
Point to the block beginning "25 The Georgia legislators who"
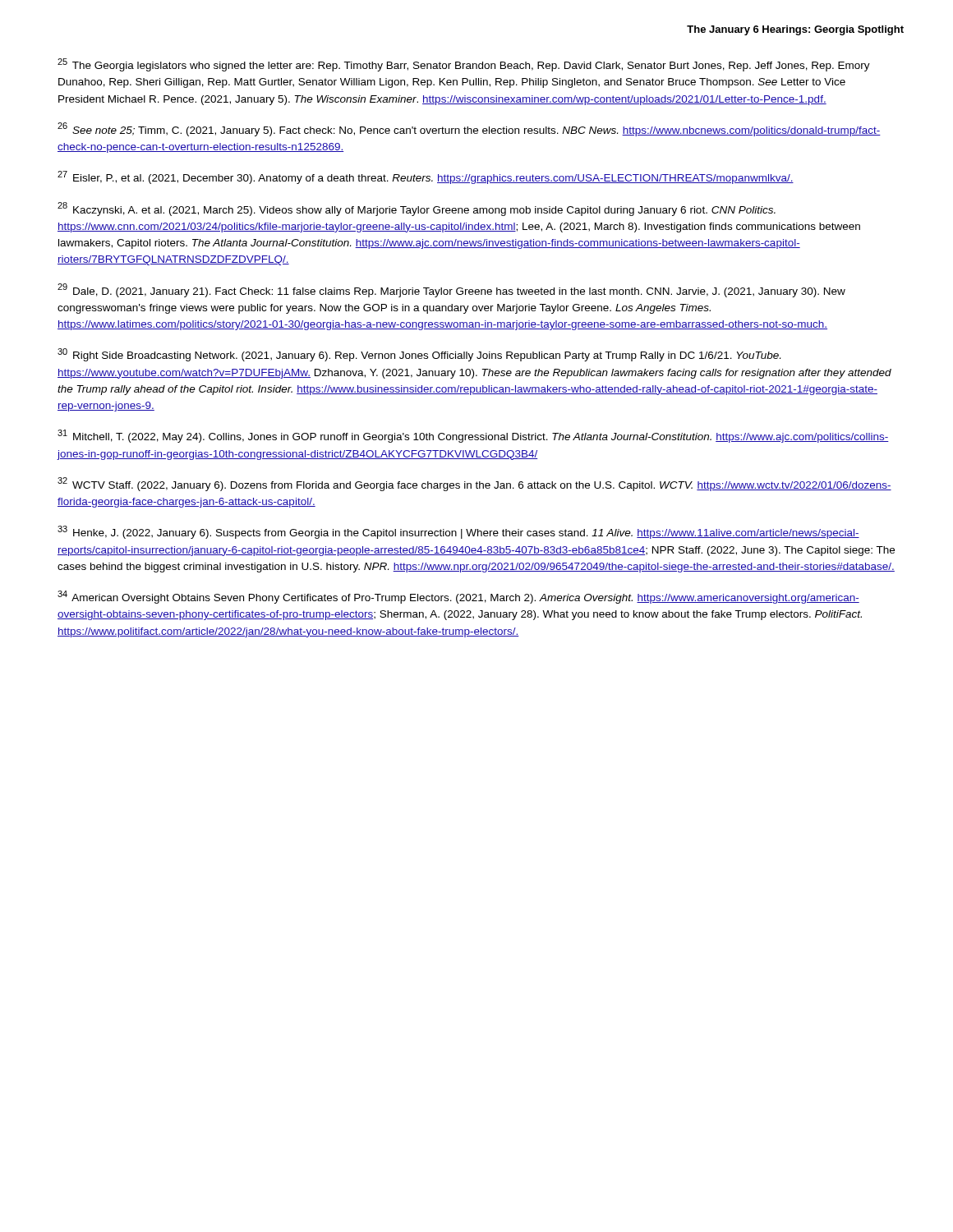click(464, 81)
